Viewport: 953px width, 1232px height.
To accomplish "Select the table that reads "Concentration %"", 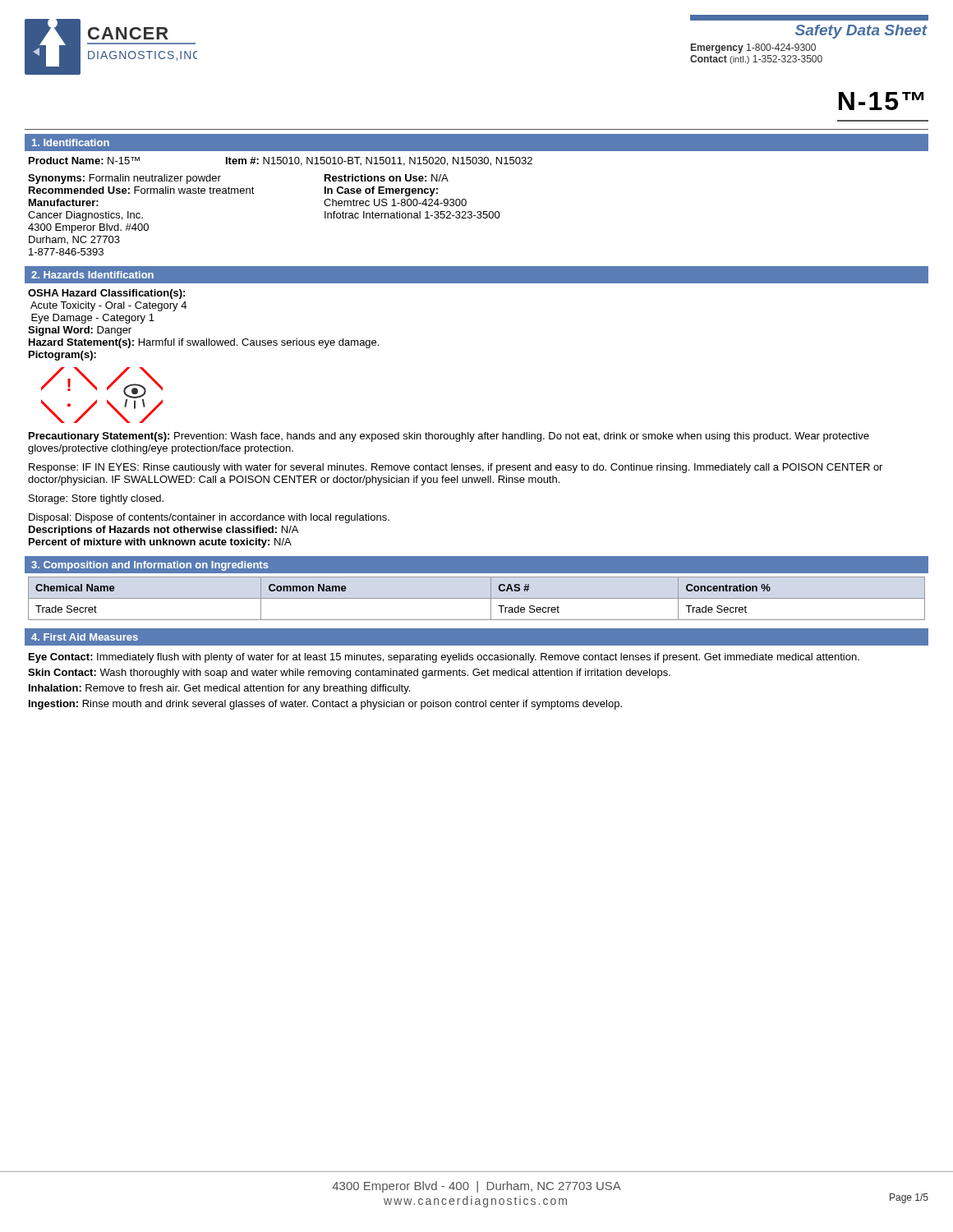I will [476, 598].
